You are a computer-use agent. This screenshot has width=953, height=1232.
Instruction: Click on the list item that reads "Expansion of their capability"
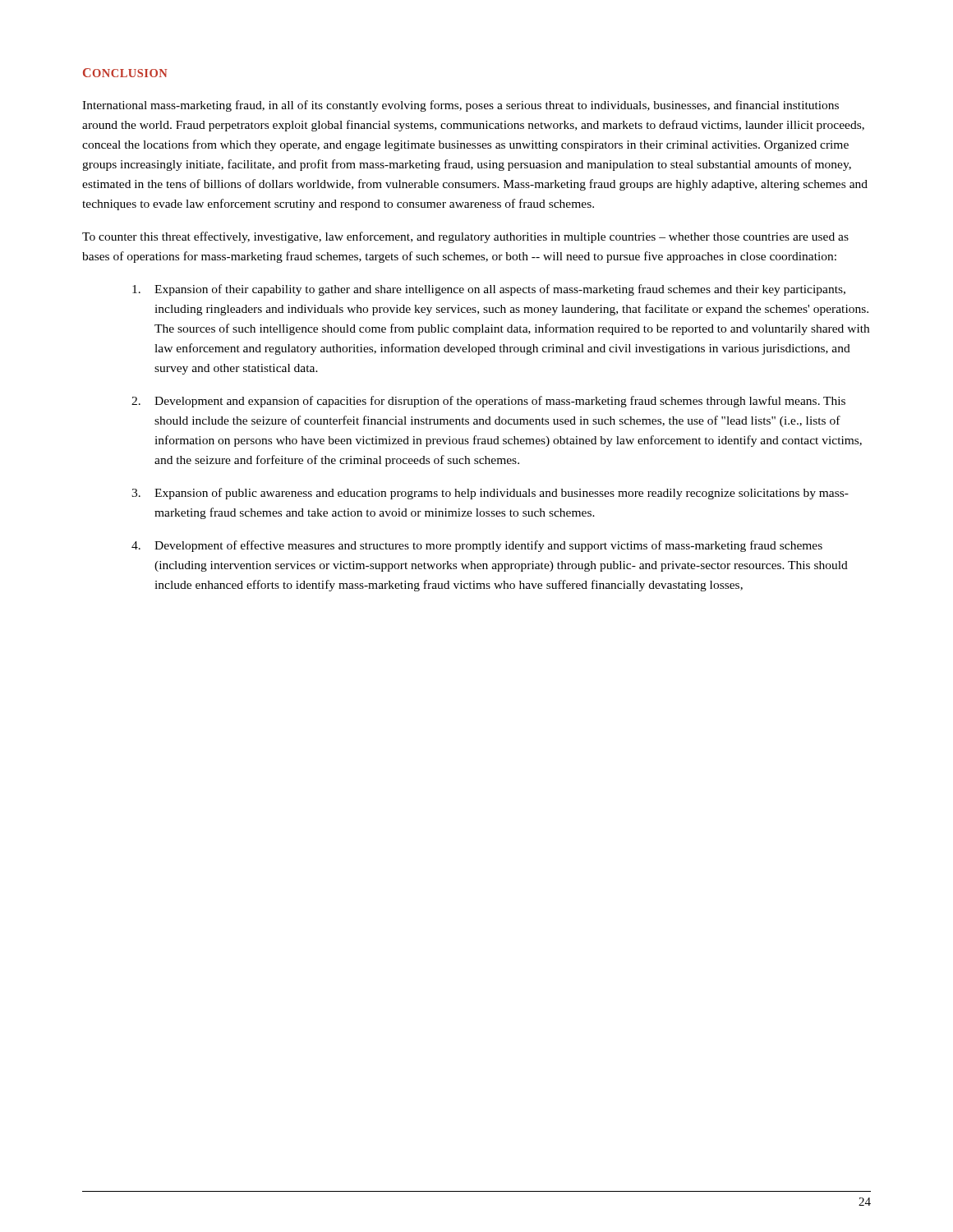pos(501,329)
